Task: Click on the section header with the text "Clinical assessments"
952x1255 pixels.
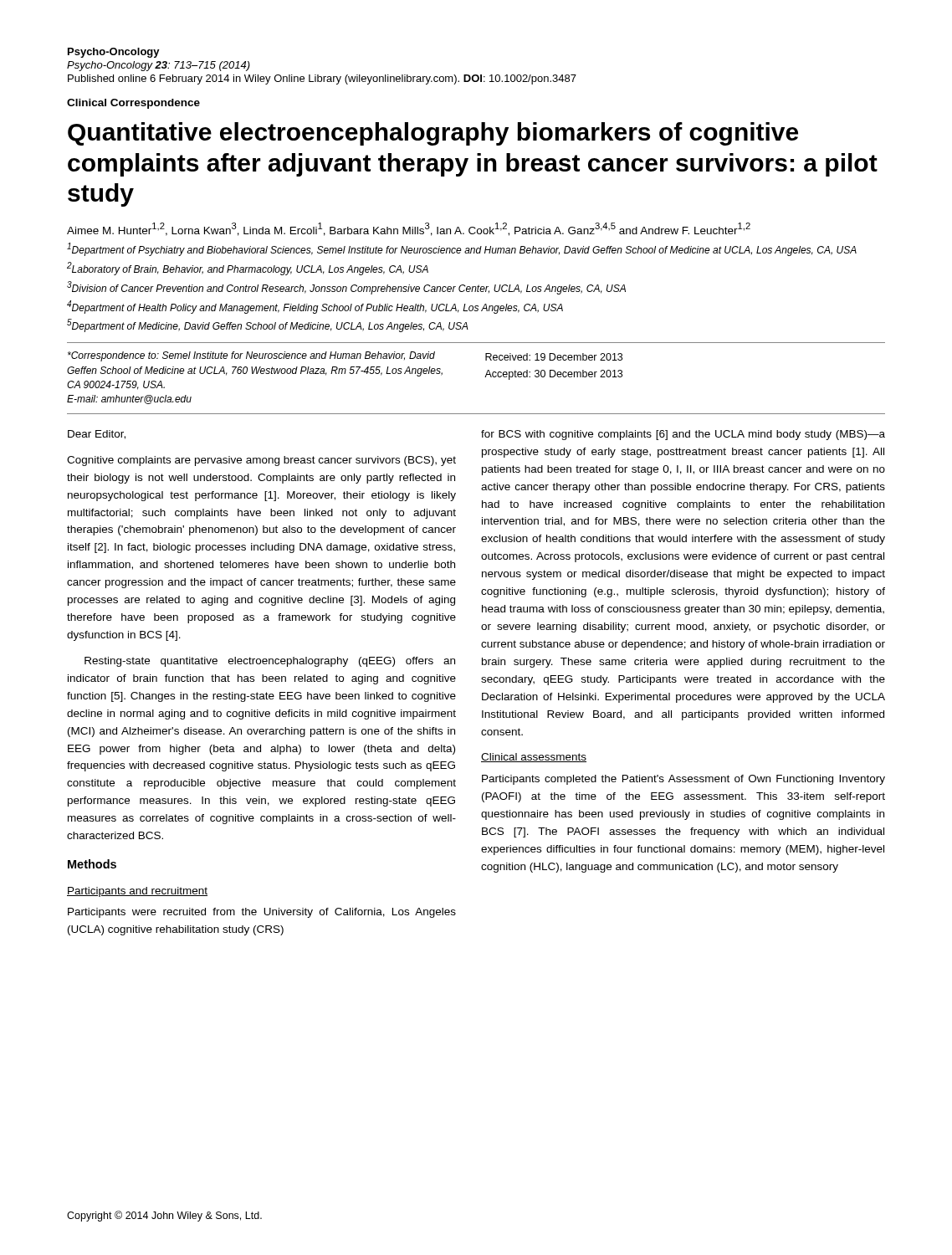Action: (534, 757)
